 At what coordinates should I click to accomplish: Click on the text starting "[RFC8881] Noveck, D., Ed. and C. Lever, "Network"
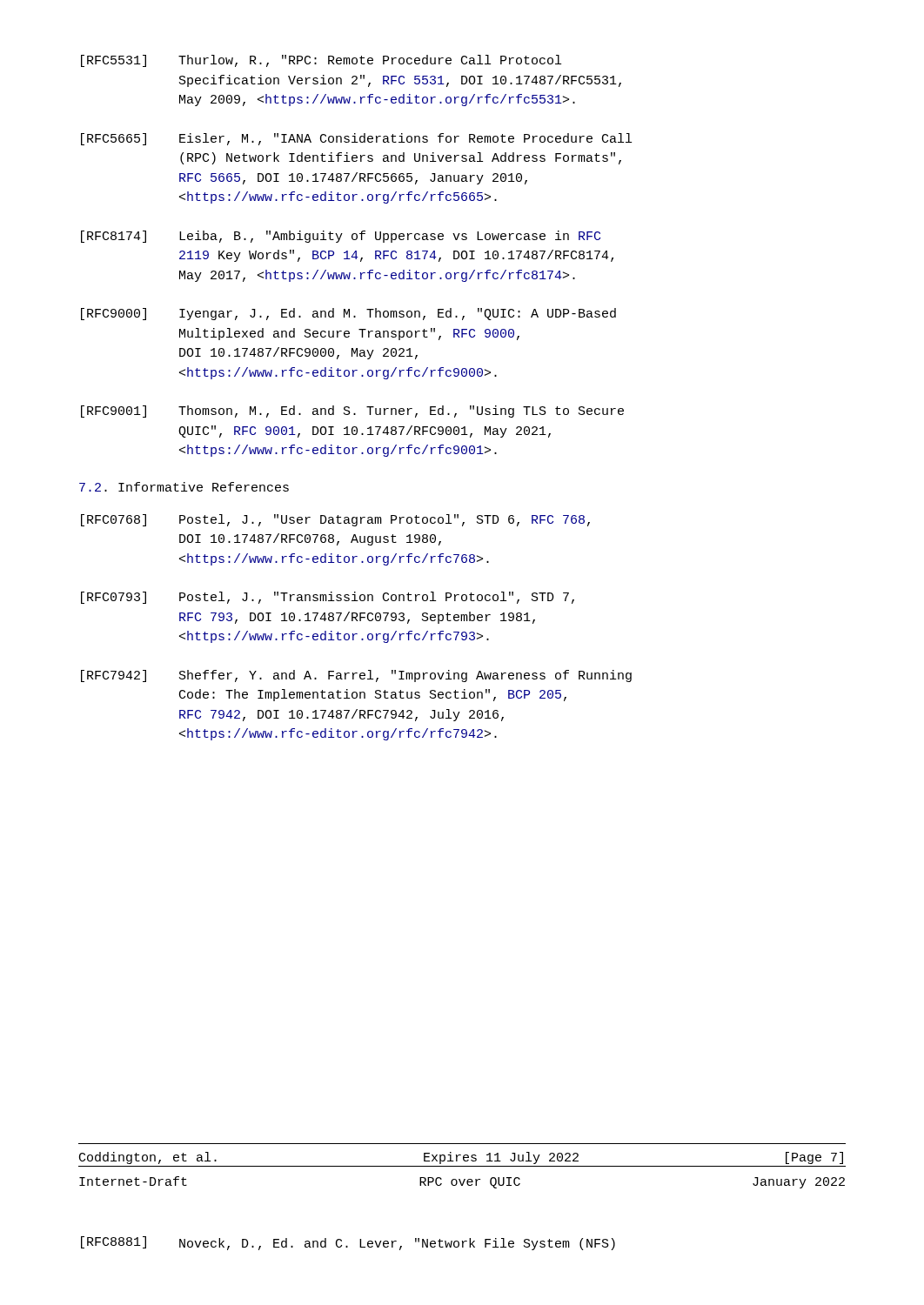click(348, 1245)
